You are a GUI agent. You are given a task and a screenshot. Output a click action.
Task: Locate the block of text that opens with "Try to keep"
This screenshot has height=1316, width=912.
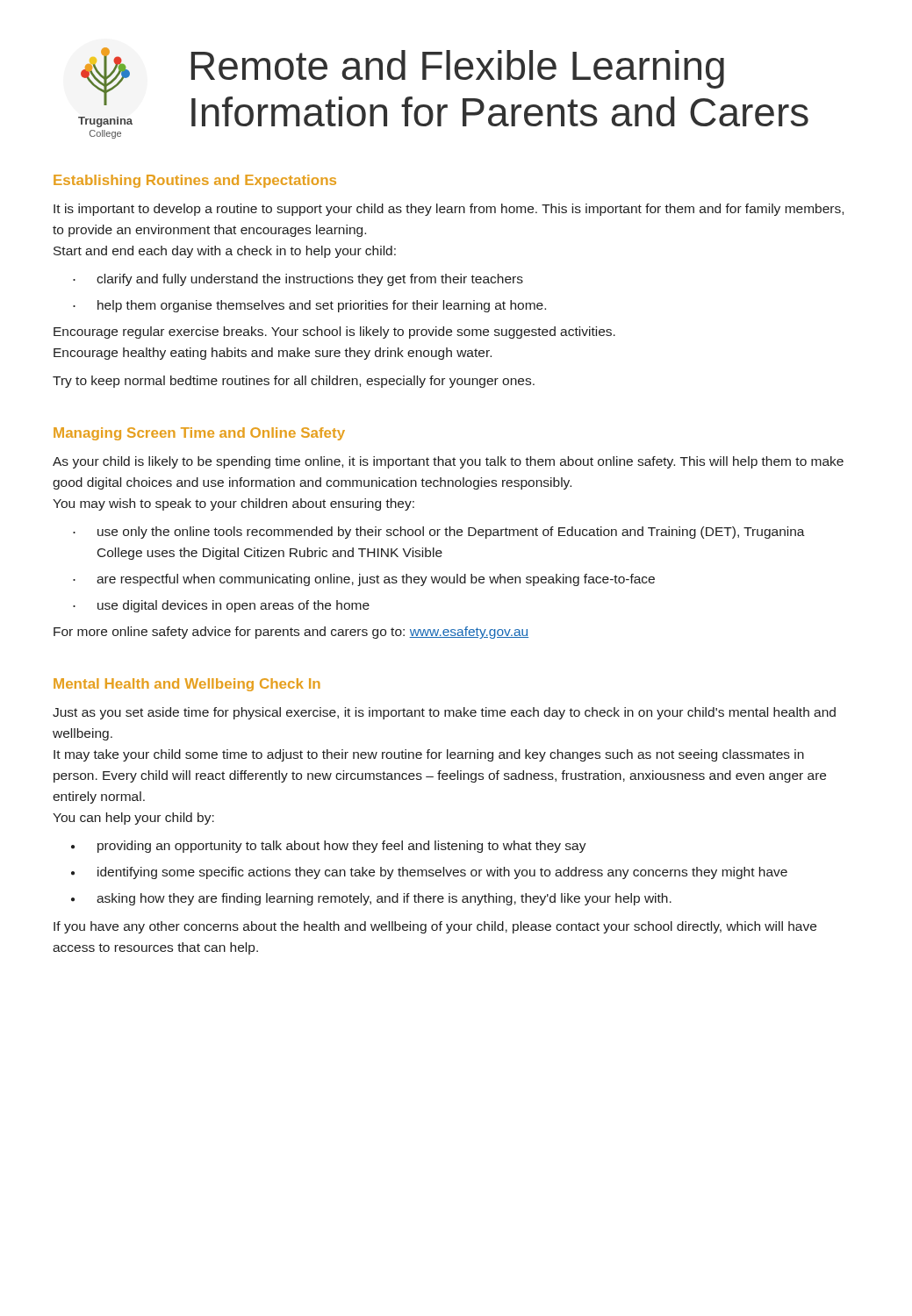click(x=294, y=380)
